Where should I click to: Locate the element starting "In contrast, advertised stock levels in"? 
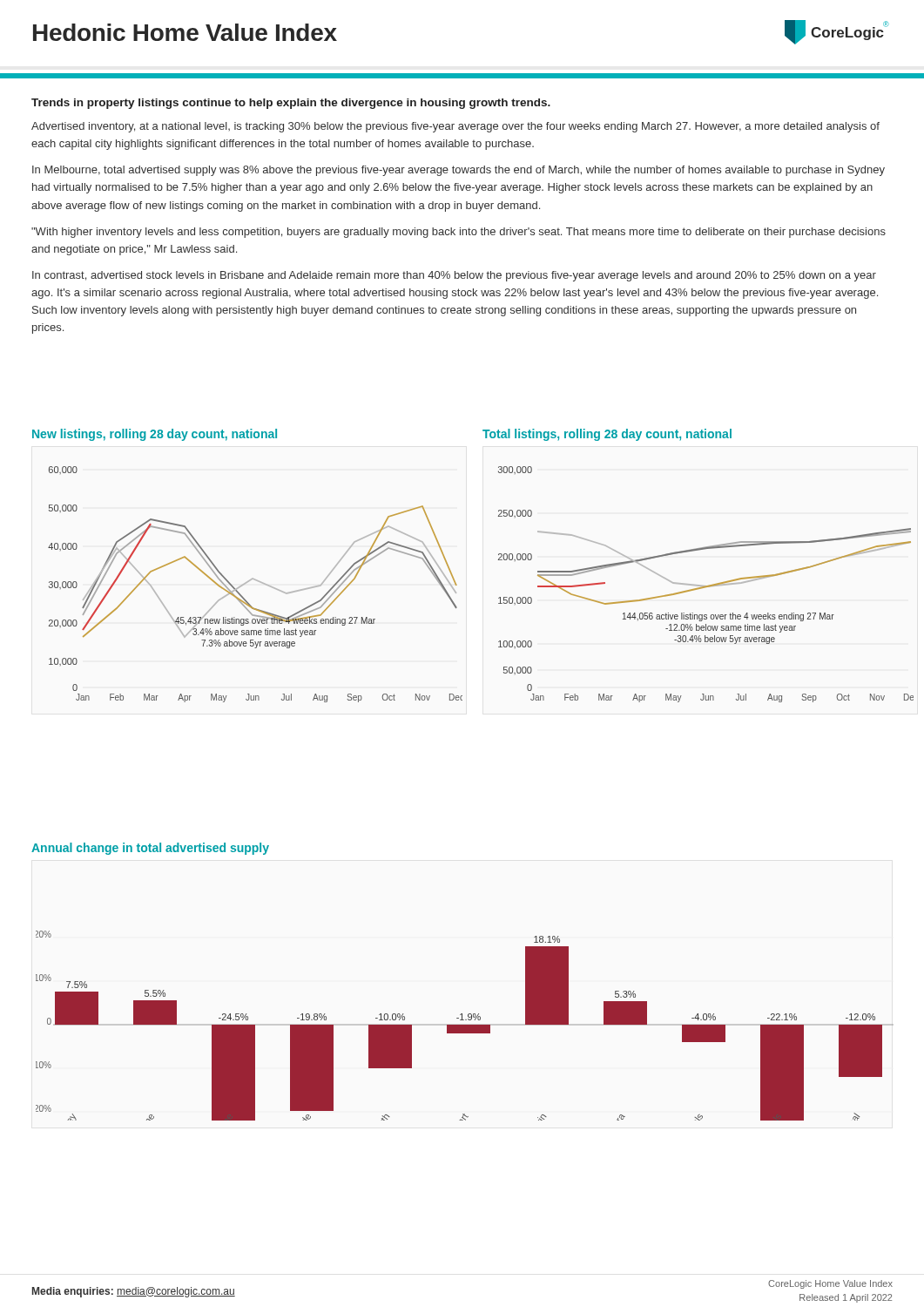point(455,301)
